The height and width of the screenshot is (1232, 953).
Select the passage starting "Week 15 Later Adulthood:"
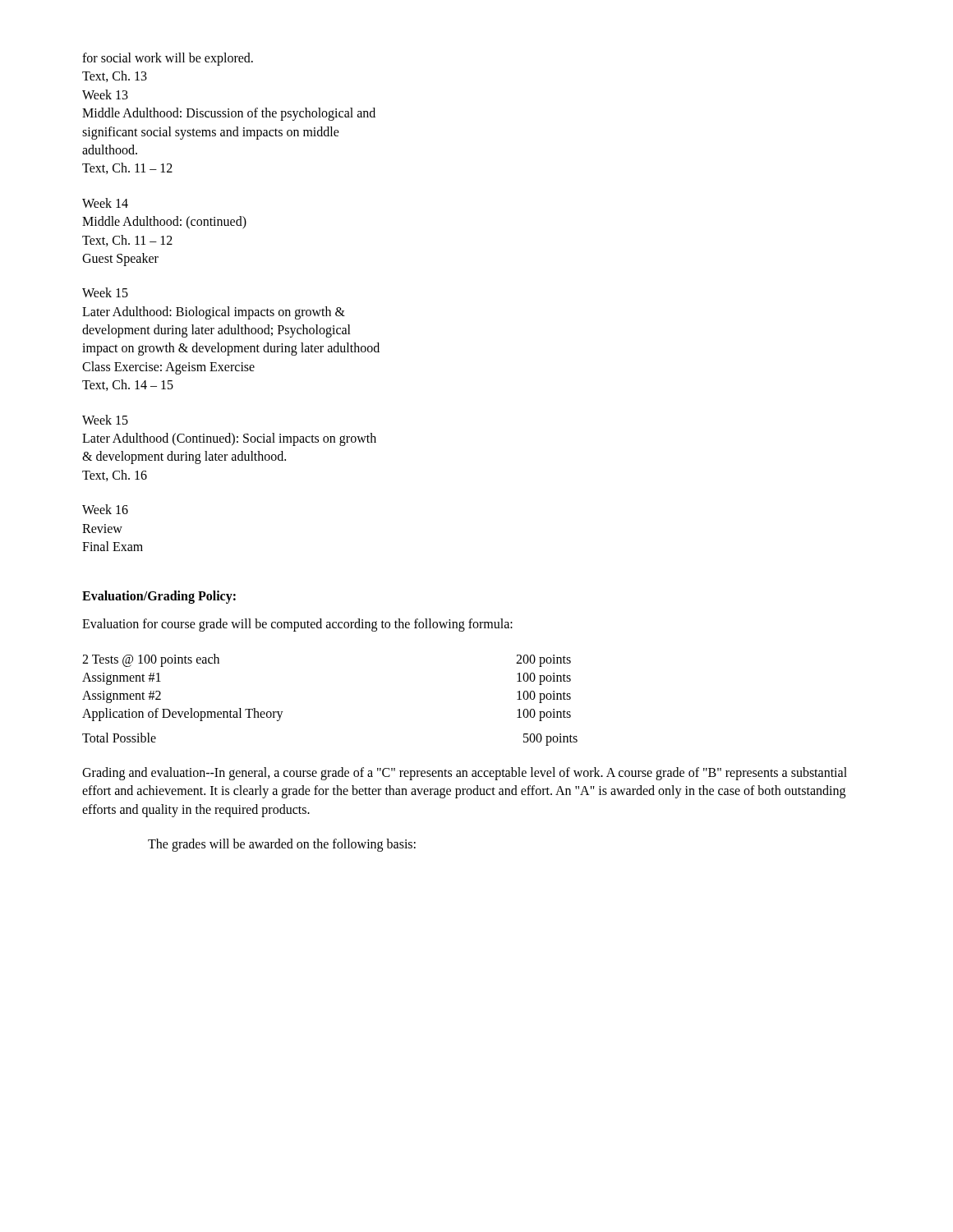(231, 339)
